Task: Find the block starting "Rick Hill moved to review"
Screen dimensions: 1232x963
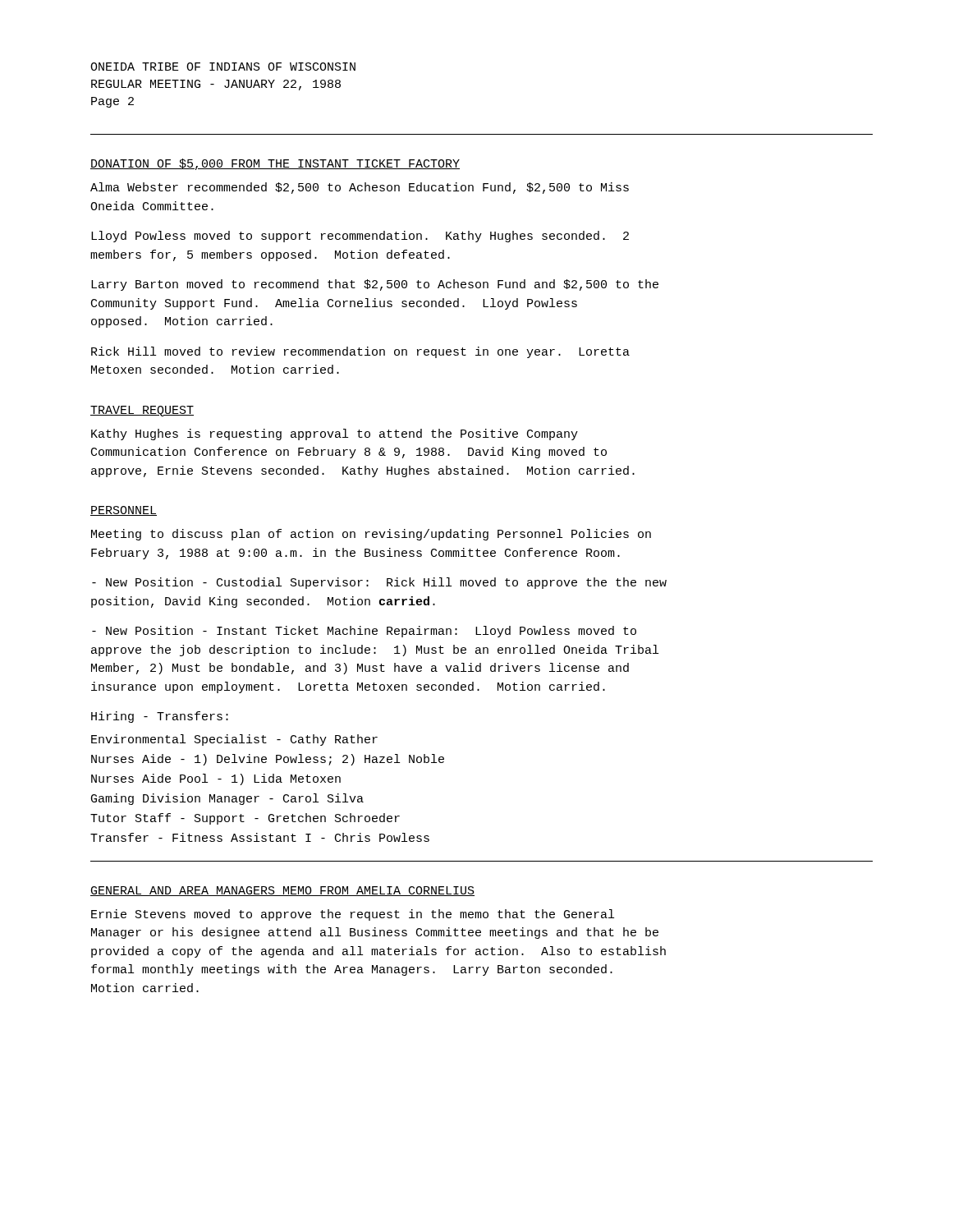Action: click(360, 362)
